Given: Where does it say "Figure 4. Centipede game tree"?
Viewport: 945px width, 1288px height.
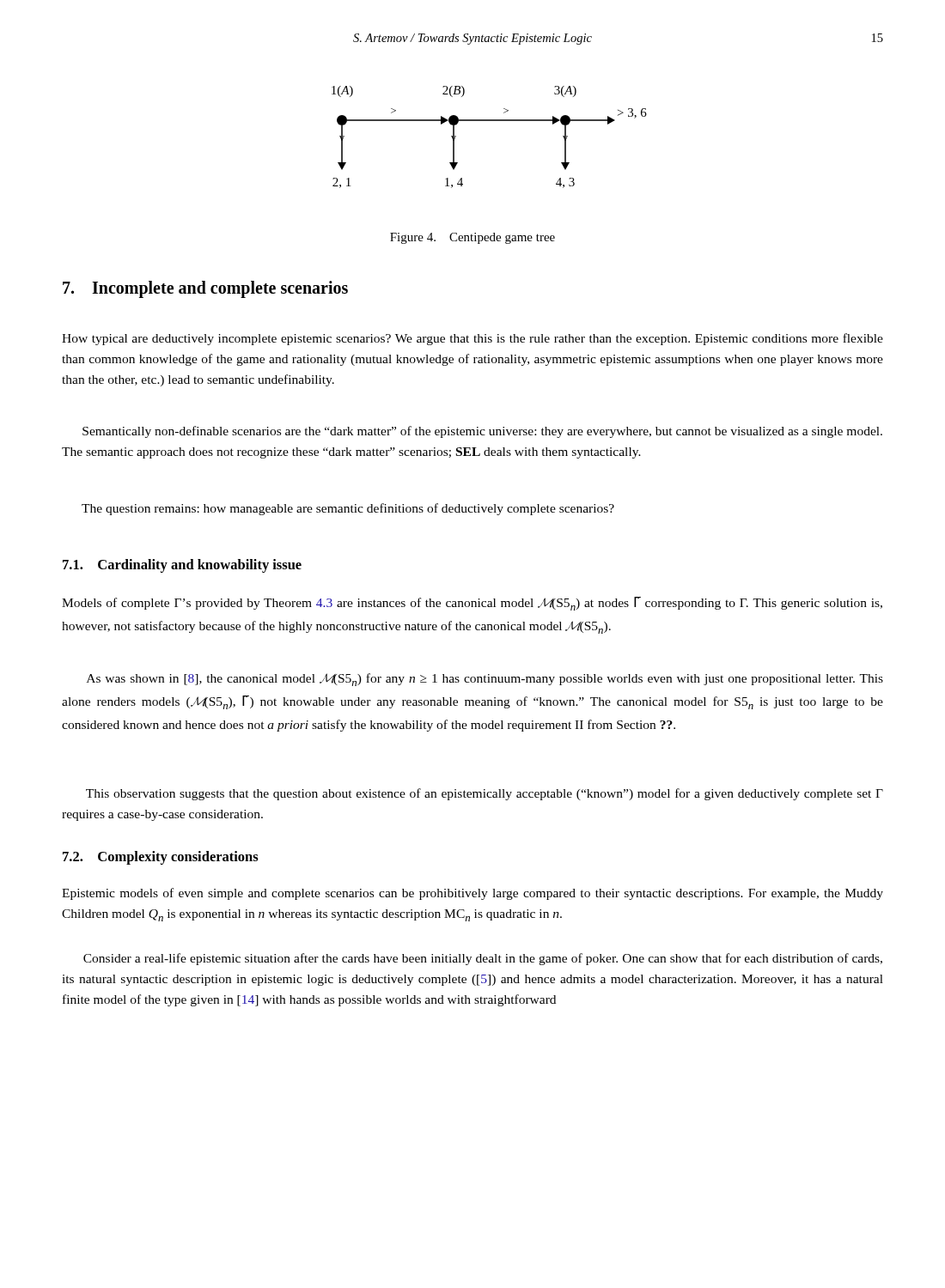Looking at the screenshot, I should tap(472, 237).
